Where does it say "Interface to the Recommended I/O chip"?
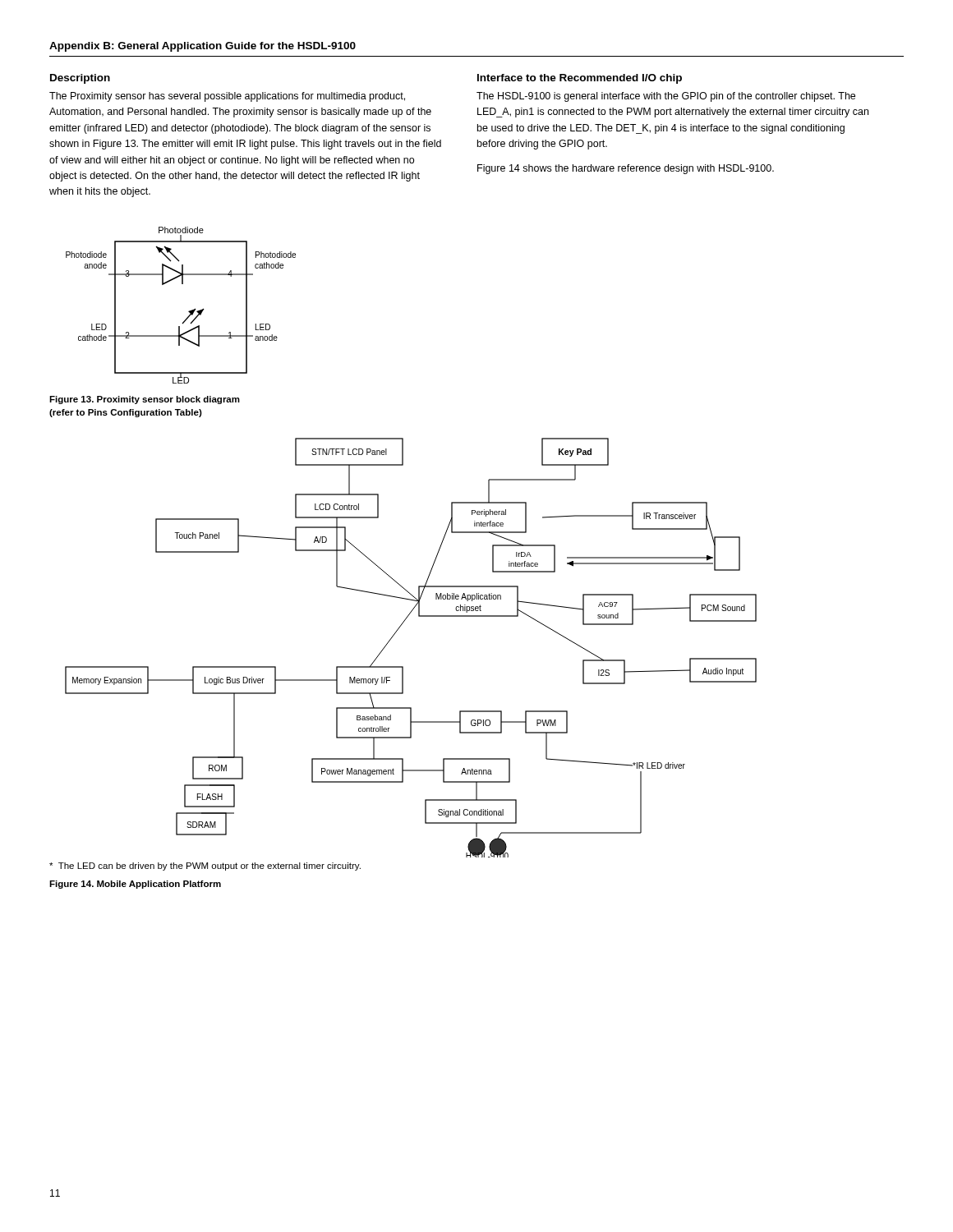953x1232 pixels. pyautogui.click(x=579, y=78)
